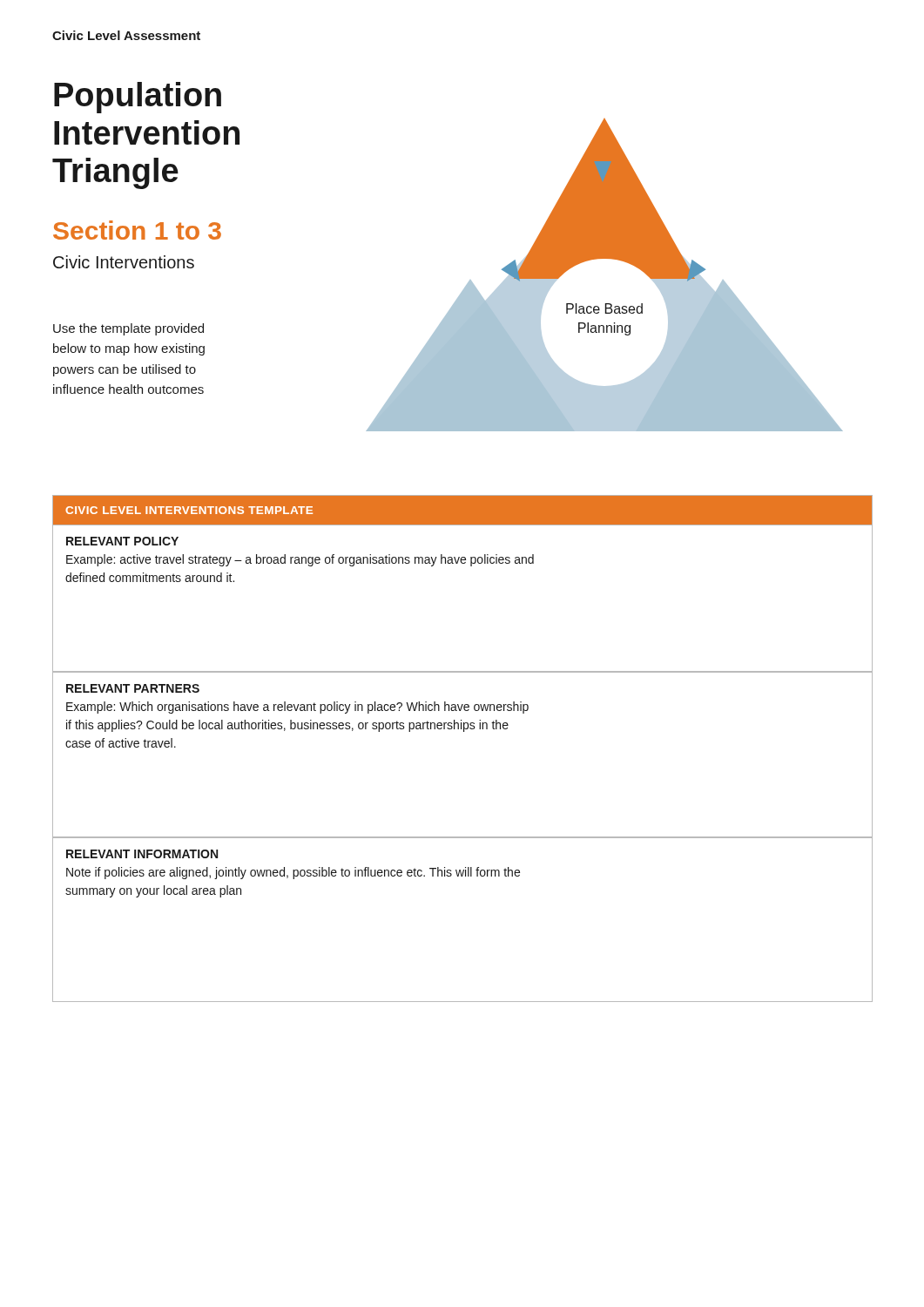Select the title

click(x=209, y=134)
